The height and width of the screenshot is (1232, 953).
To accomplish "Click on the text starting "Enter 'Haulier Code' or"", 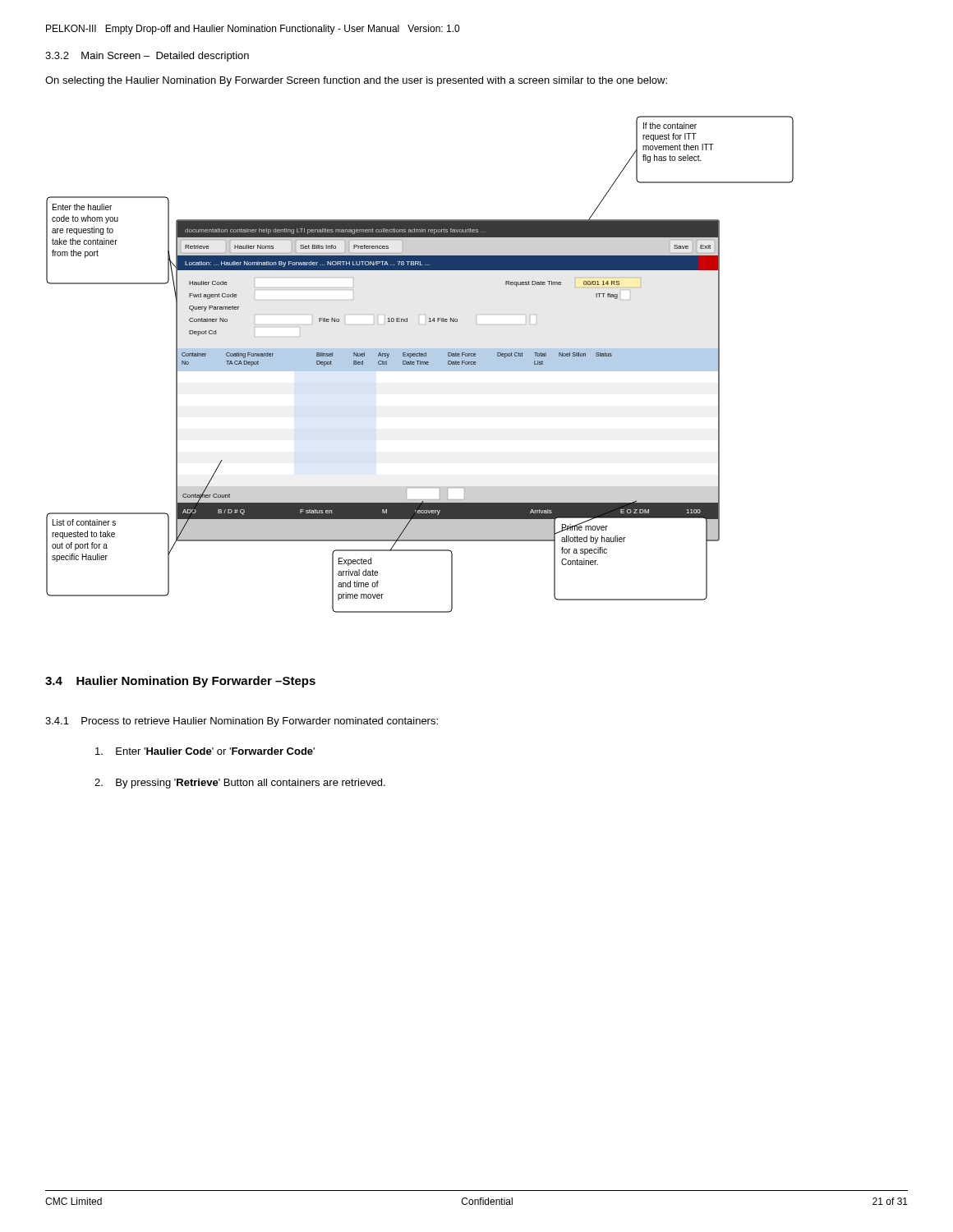I will pyautogui.click(x=205, y=751).
